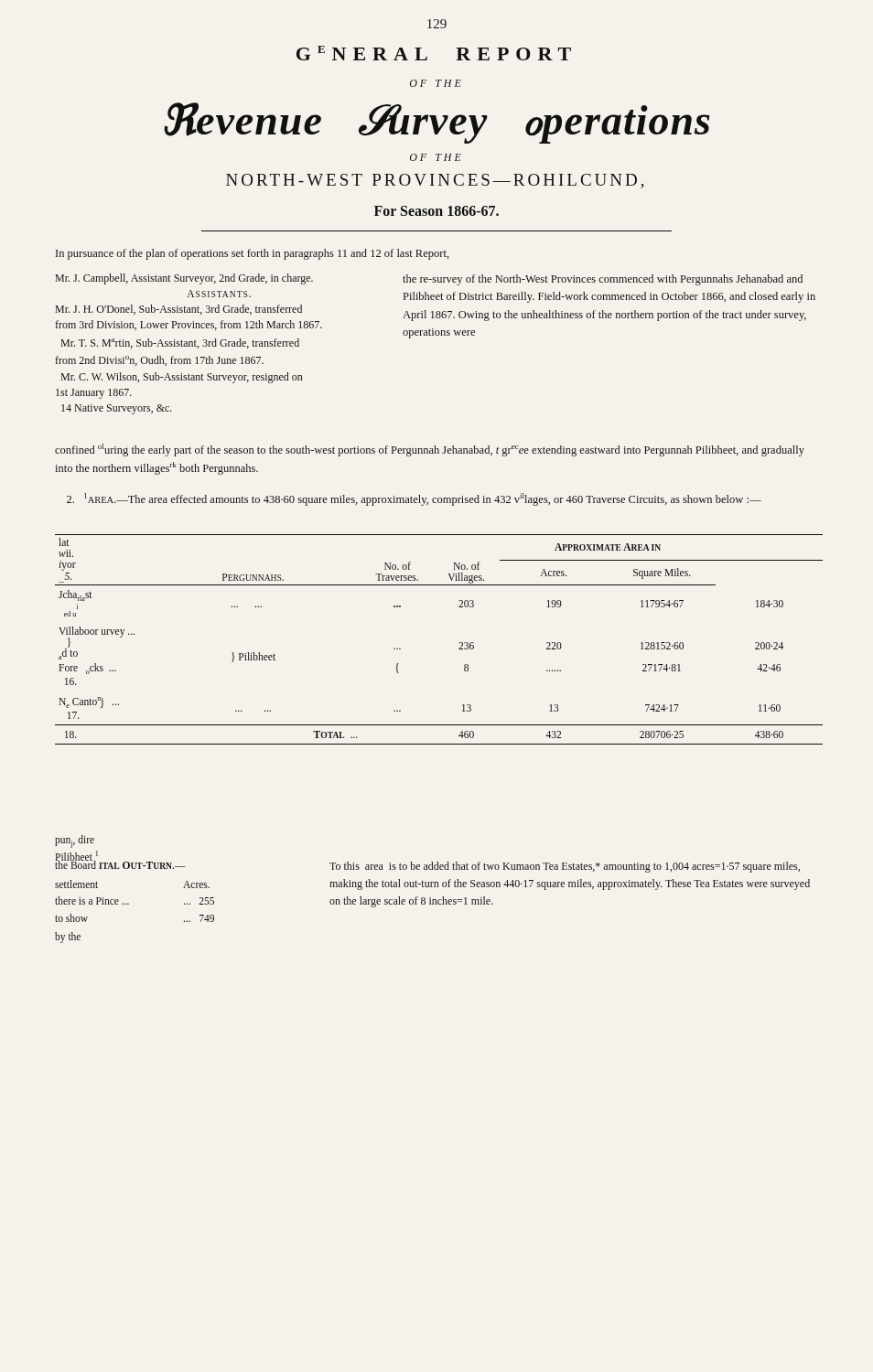
Task: Find the block on this page that starts "Mr. J. Campbell,"
Action: click(220, 343)
